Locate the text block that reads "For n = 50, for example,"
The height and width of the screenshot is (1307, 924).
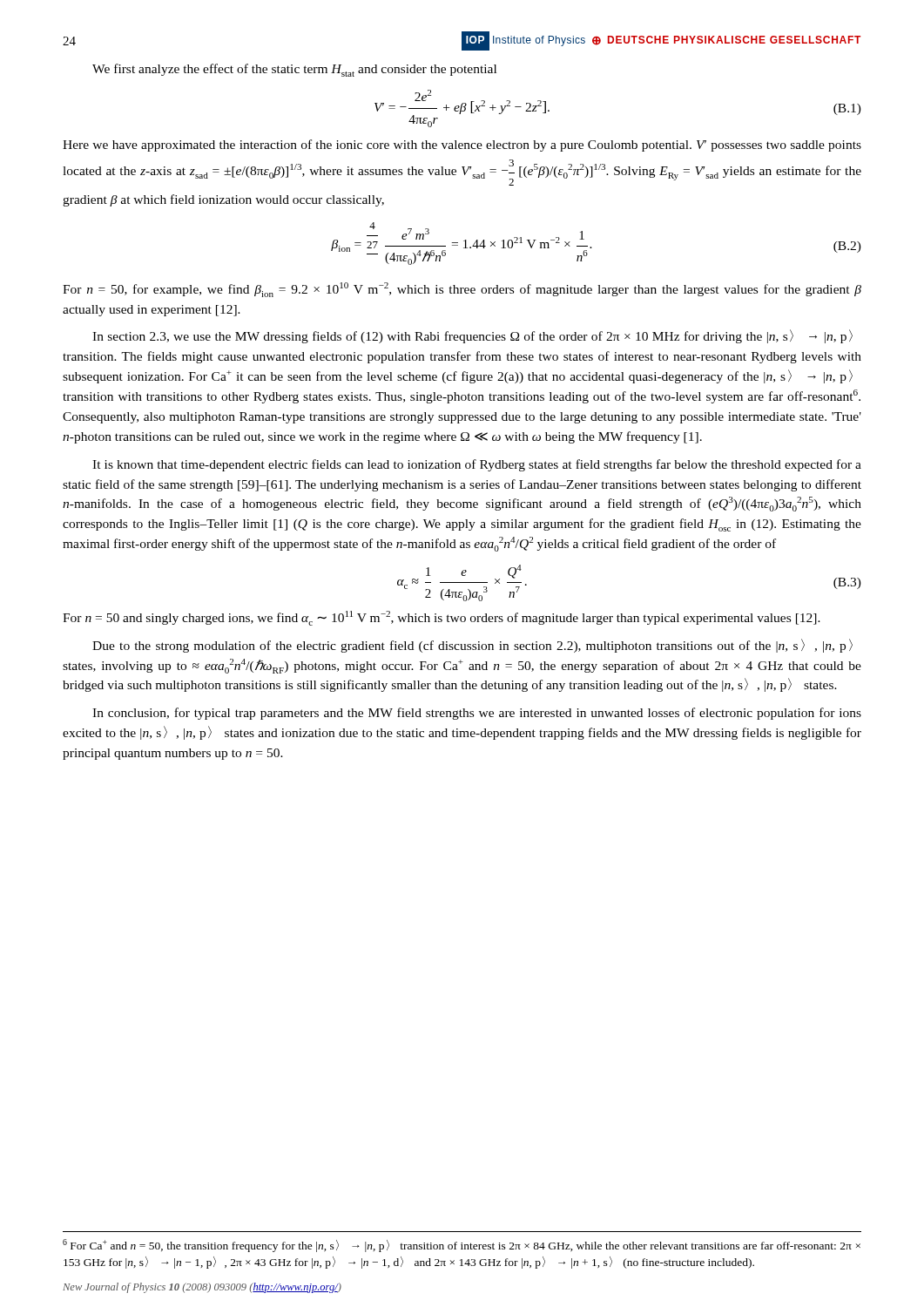click(x=462, y=300)
